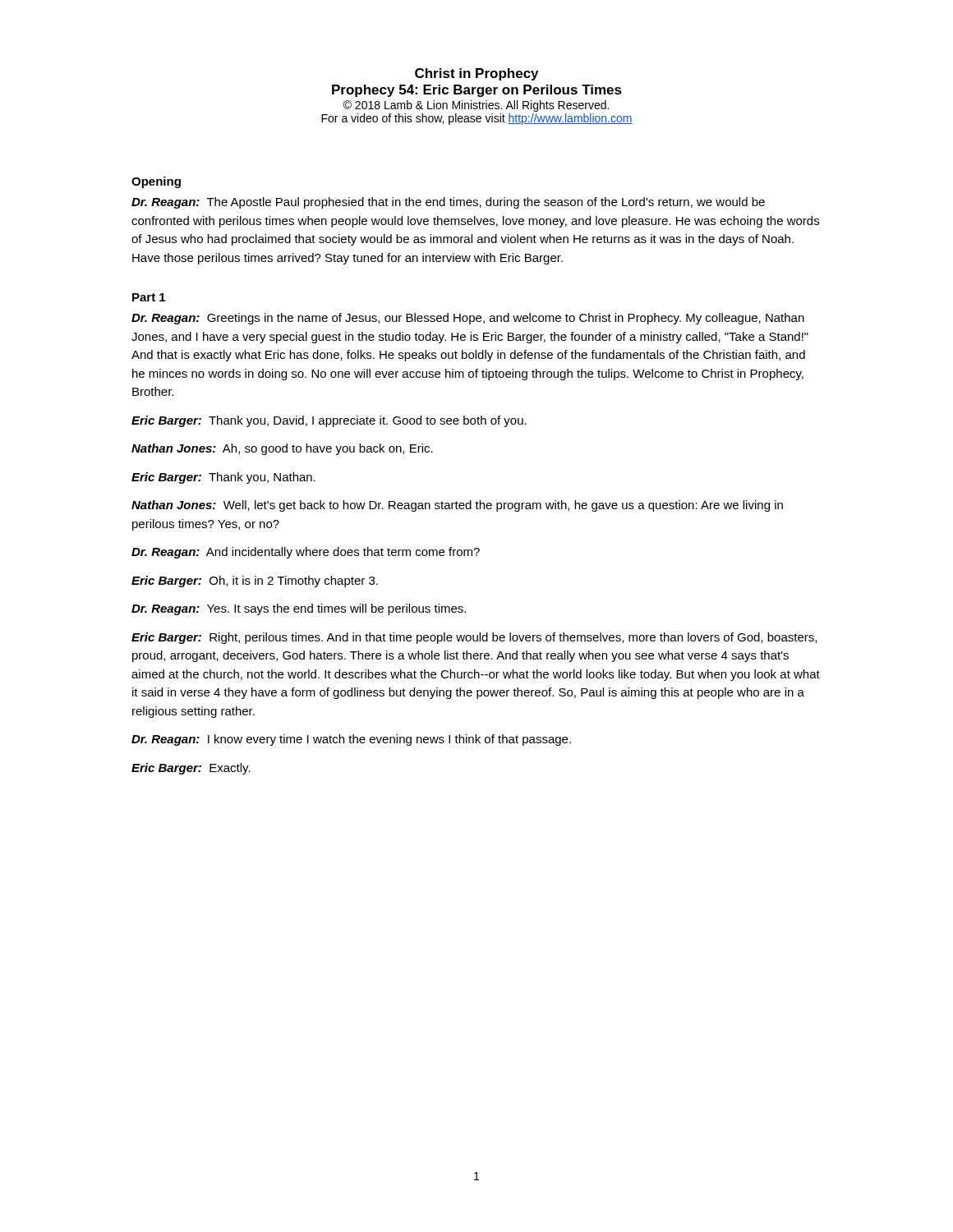
Task: Select the text containing "Eric Barger: Exactly."
Action: coord(191,767)
